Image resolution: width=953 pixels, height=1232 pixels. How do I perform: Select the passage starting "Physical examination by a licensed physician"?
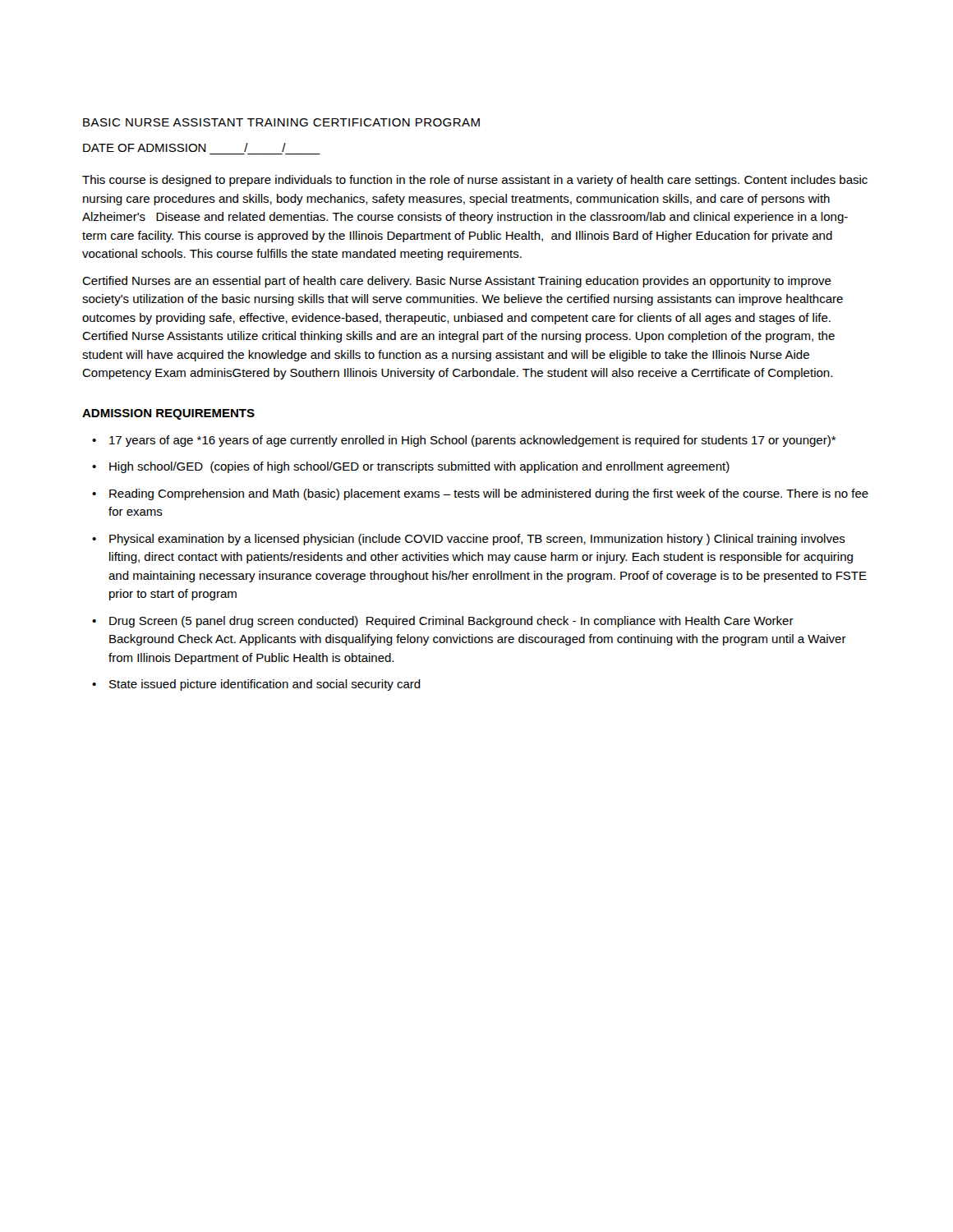point(488,566)
